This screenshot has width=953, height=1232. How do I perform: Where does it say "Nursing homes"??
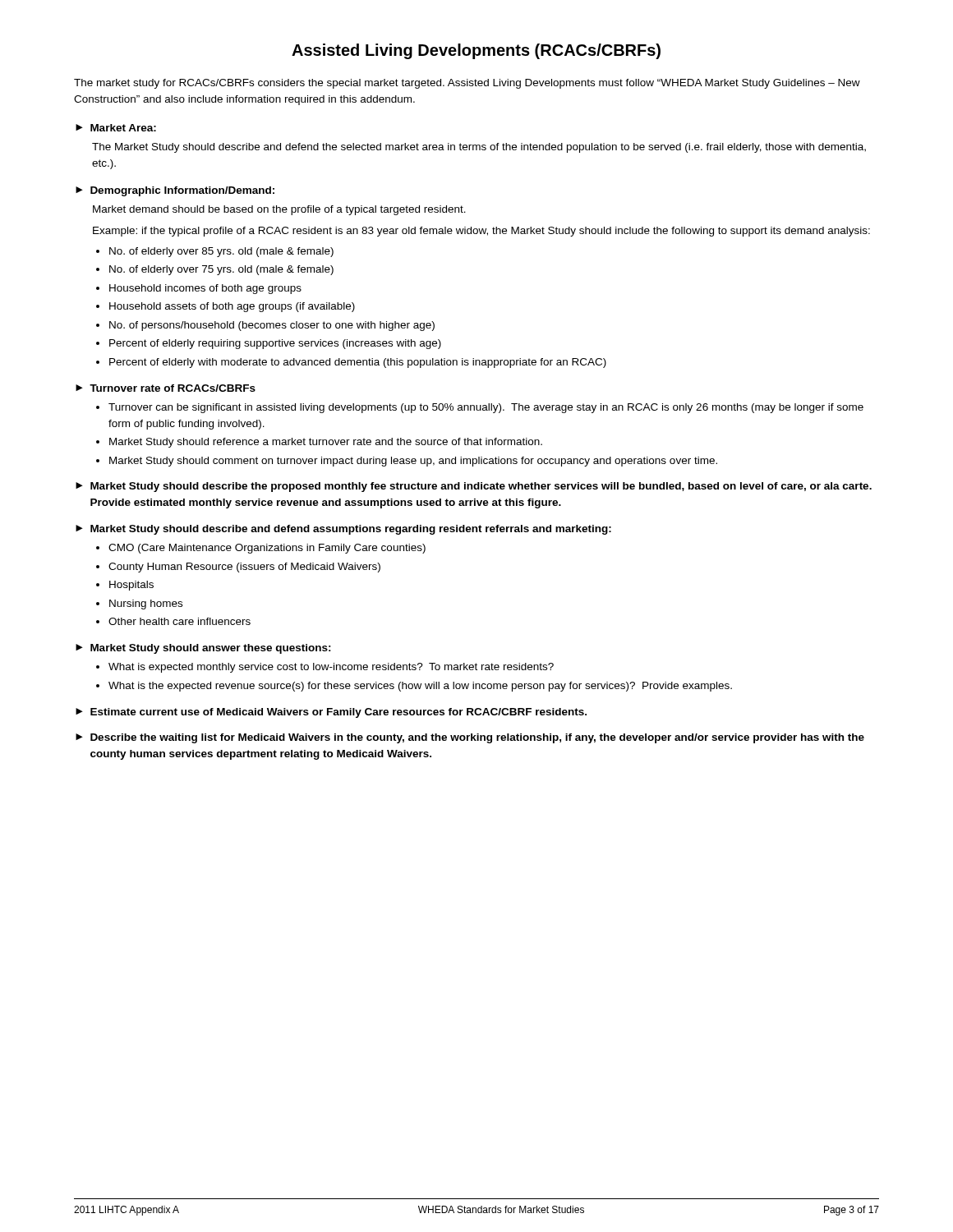(146, 603)
